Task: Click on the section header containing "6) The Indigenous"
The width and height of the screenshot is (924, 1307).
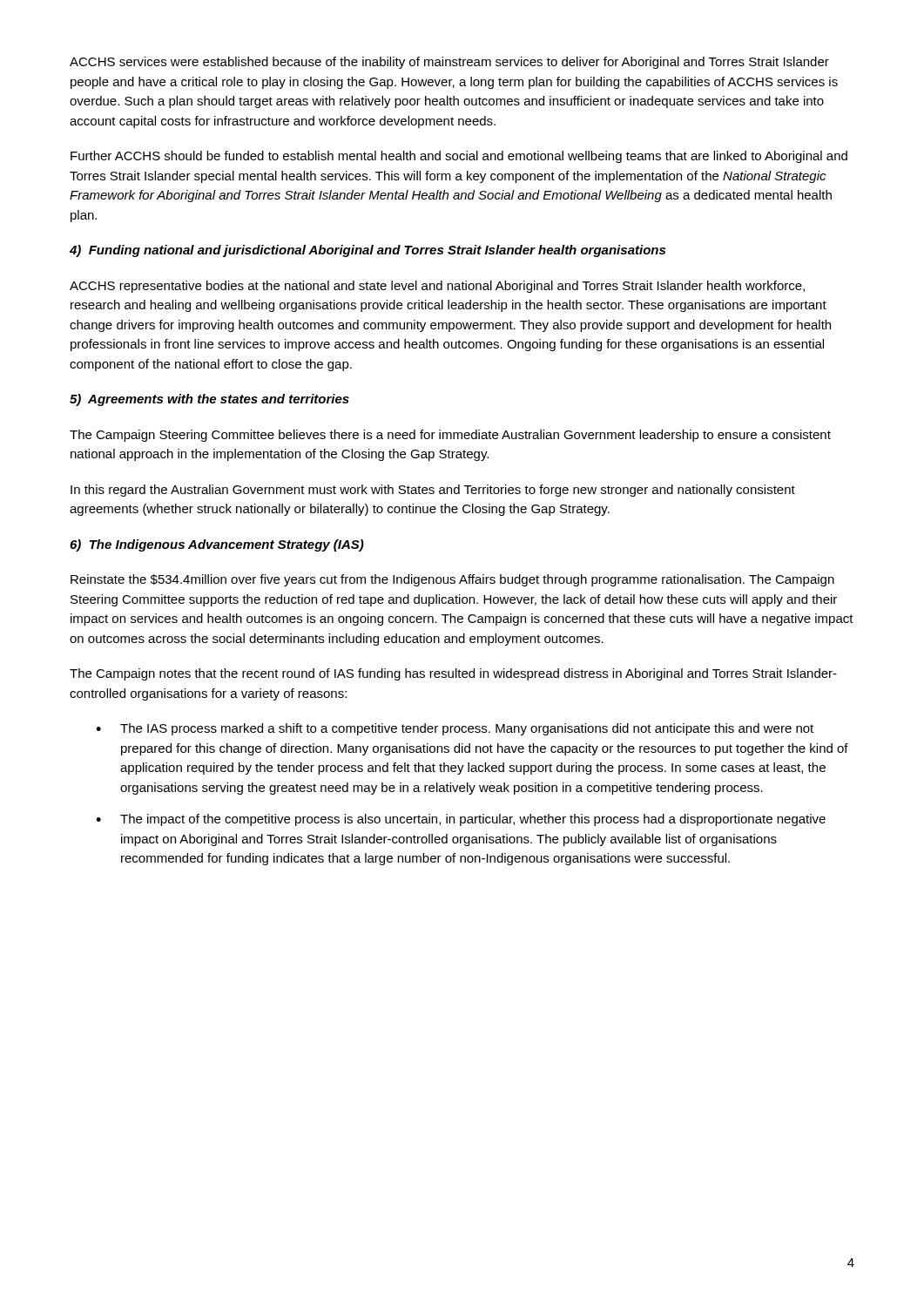Action: coord(217,545)
